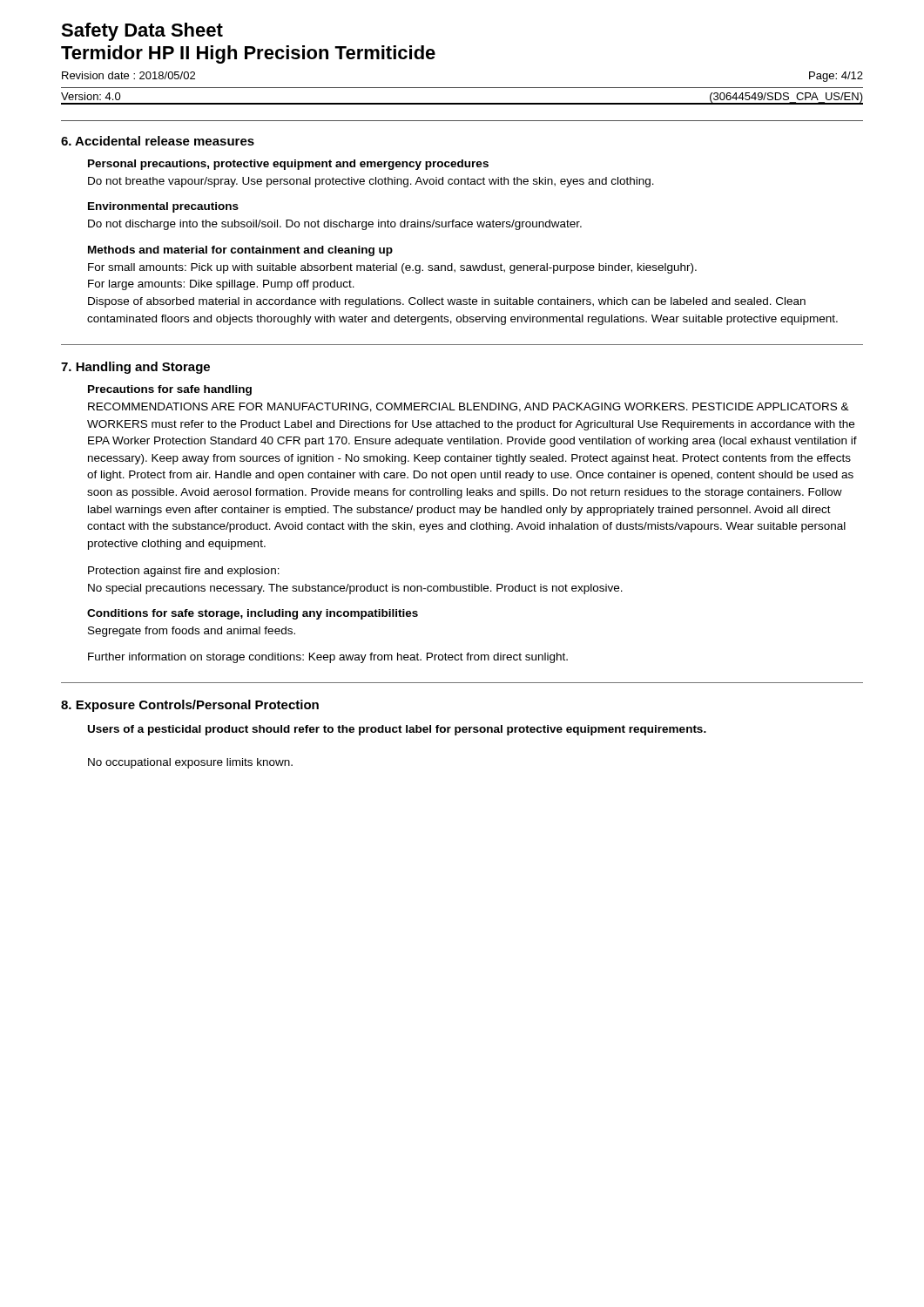The image size is (924, 1307).
Task: Select the text starting "6. Accidental release measures"
Action: (x=158, y=141)
